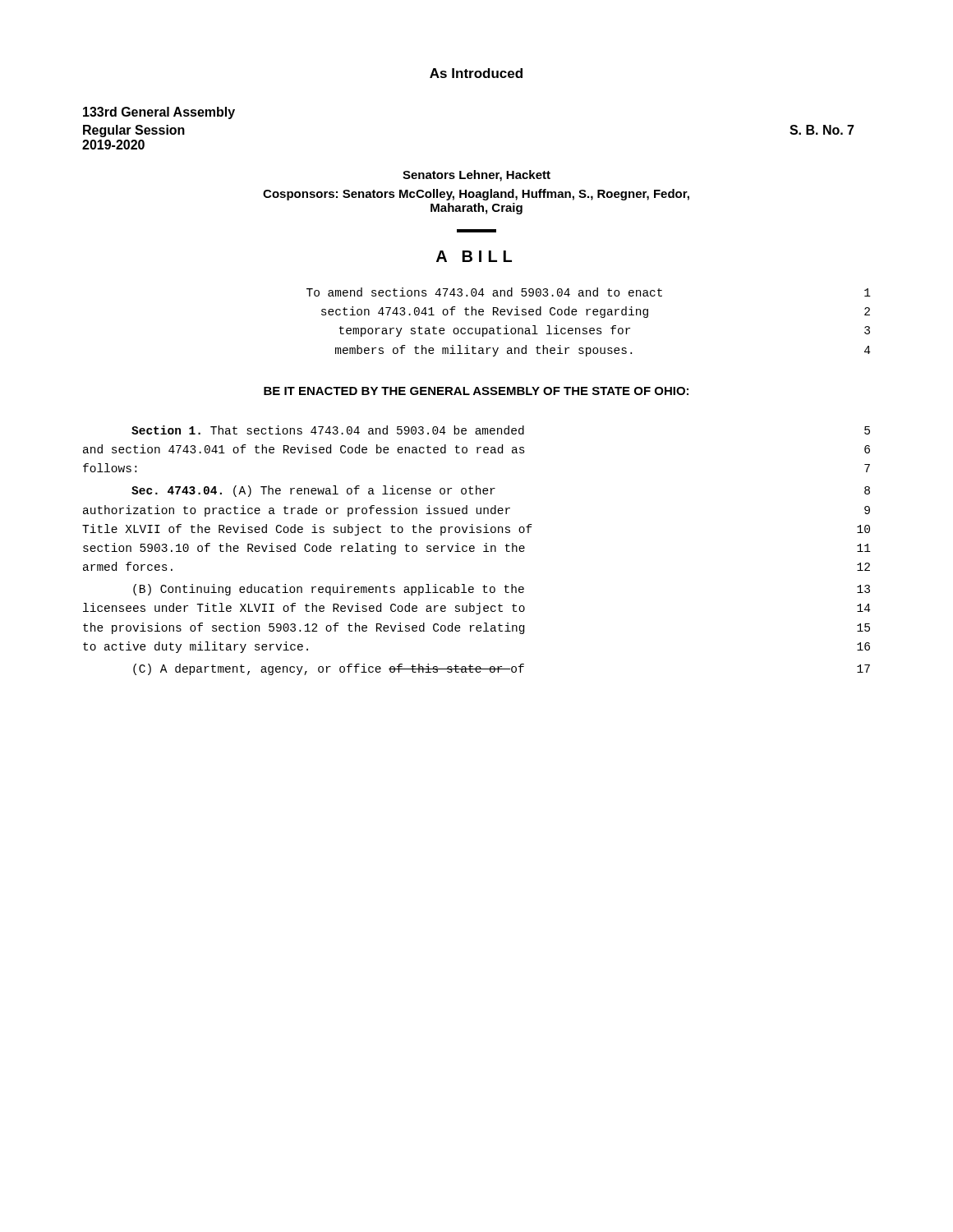This screenshot has height=1232, width=953.
Task: Locate a section header
Action: click(x=476, y=390)
